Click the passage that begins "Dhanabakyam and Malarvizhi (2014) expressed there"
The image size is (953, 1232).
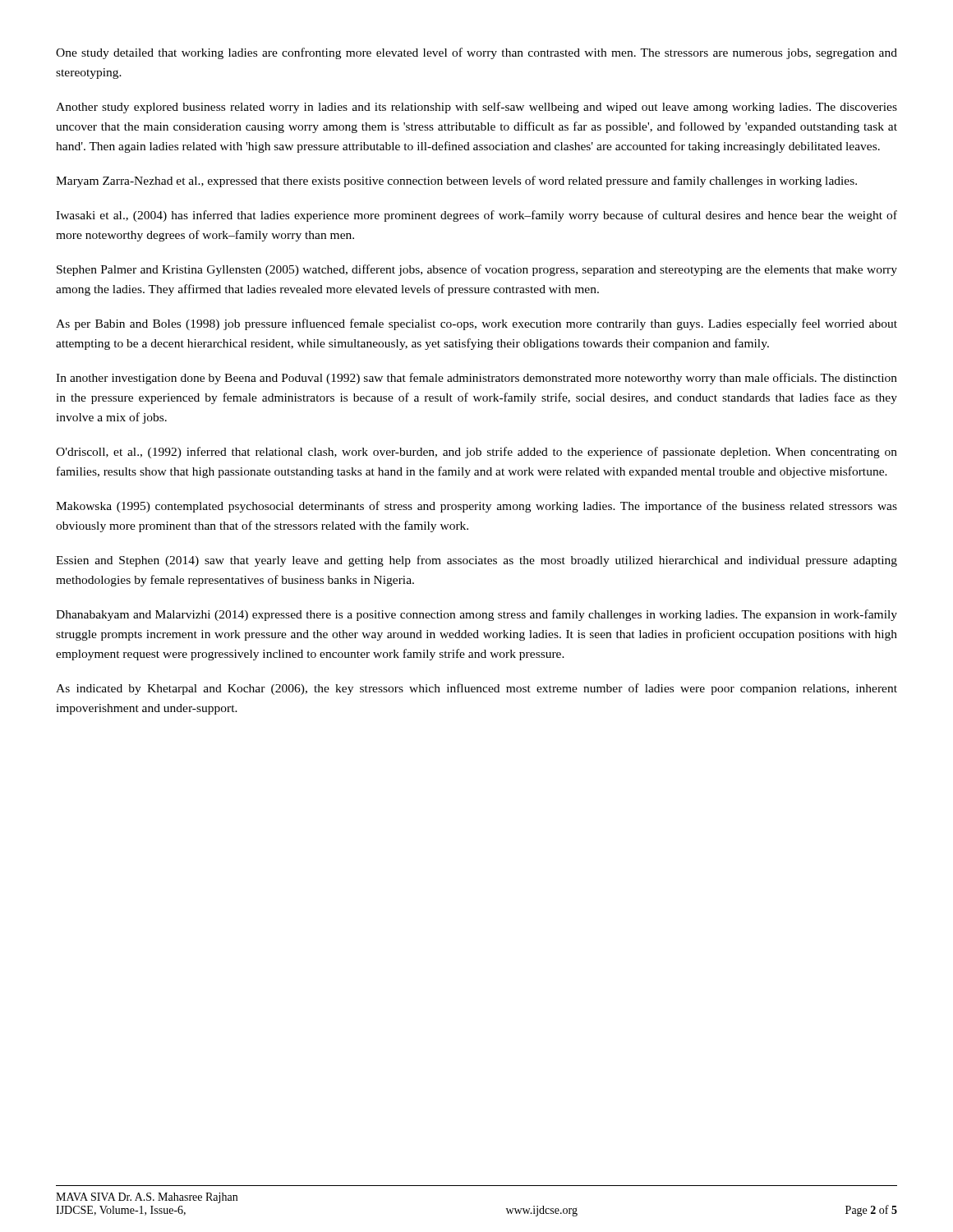476,634
